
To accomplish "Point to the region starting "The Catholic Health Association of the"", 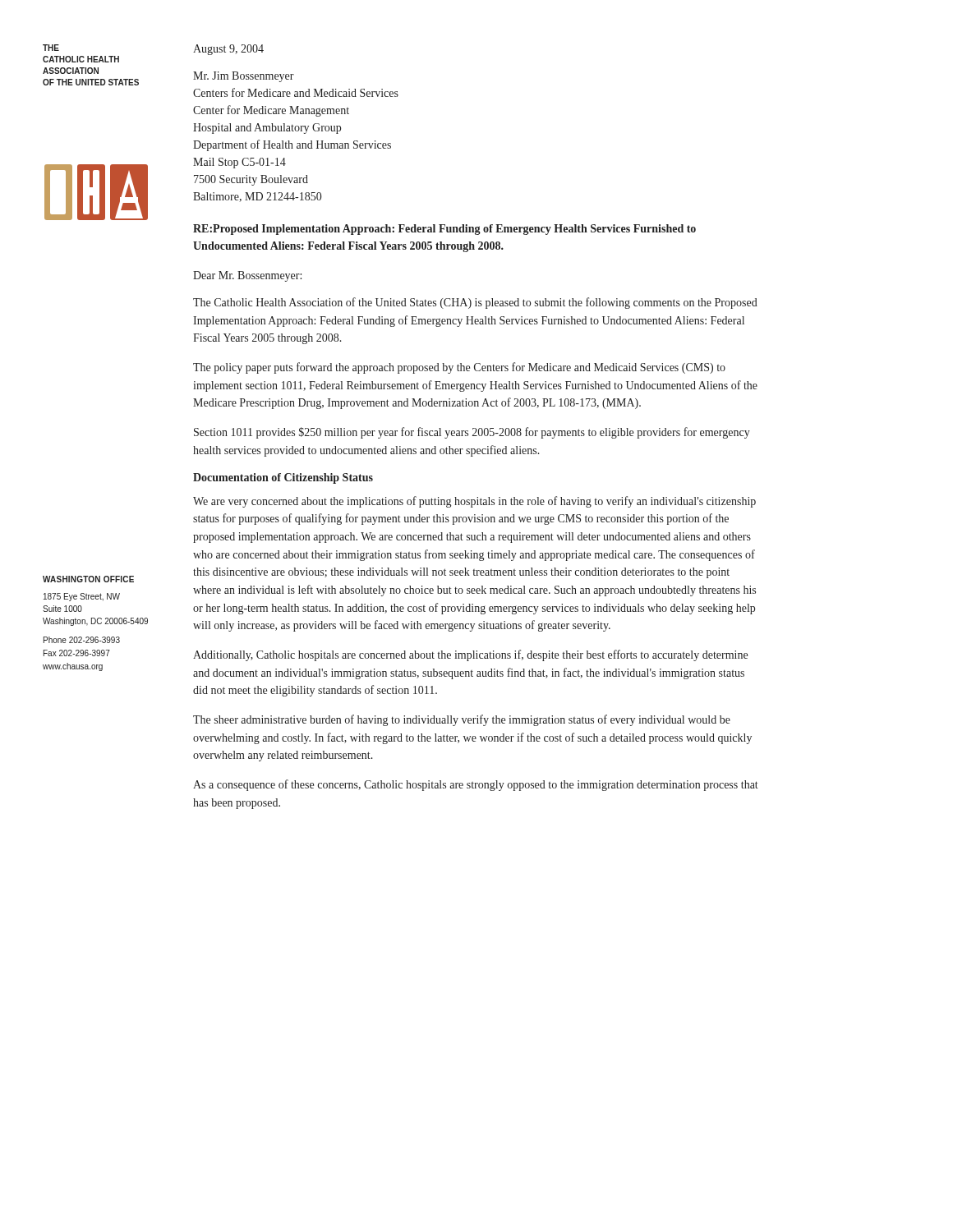I will coord(475,321).
